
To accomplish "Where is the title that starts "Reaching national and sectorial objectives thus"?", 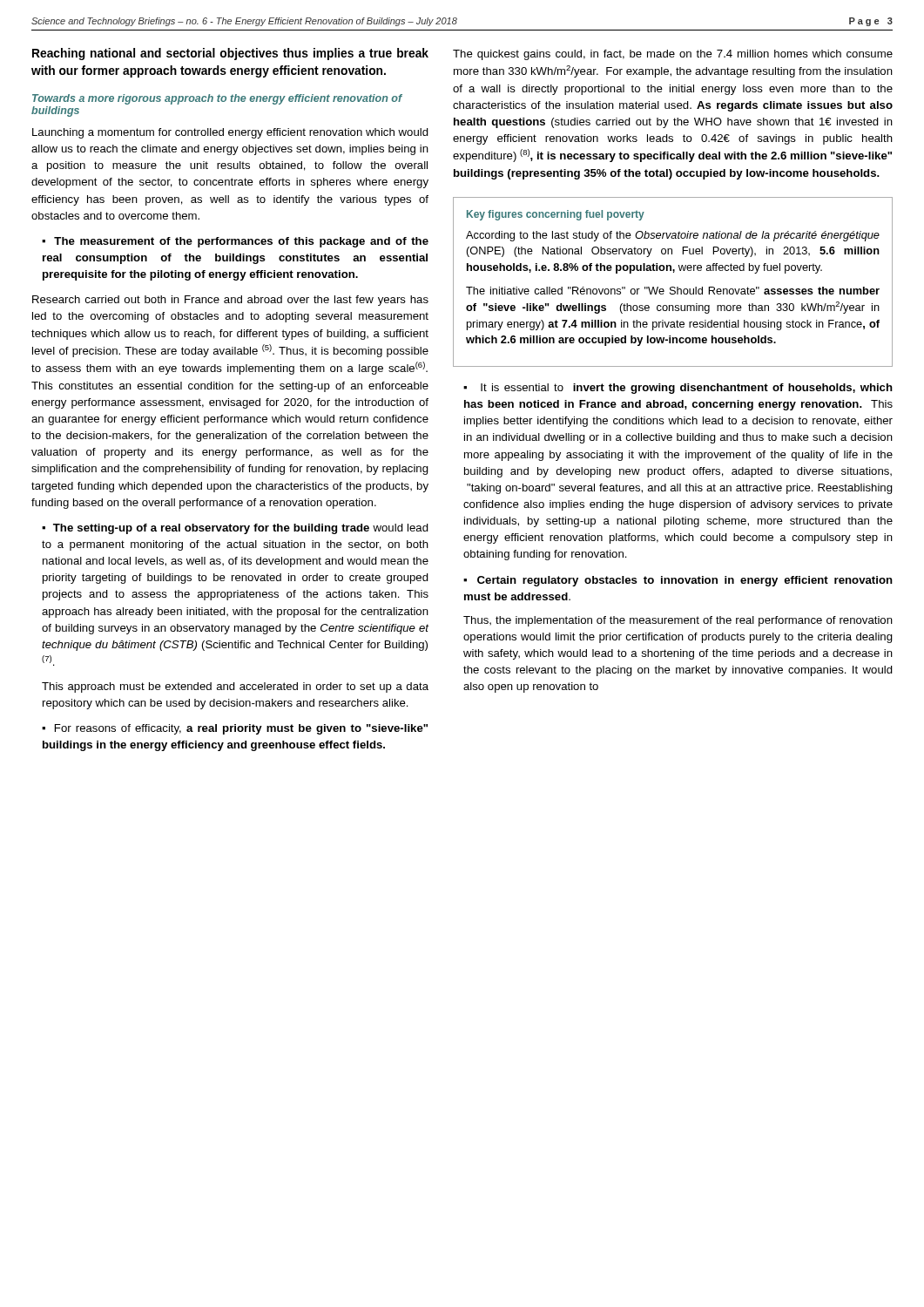I will pos(230,63).
